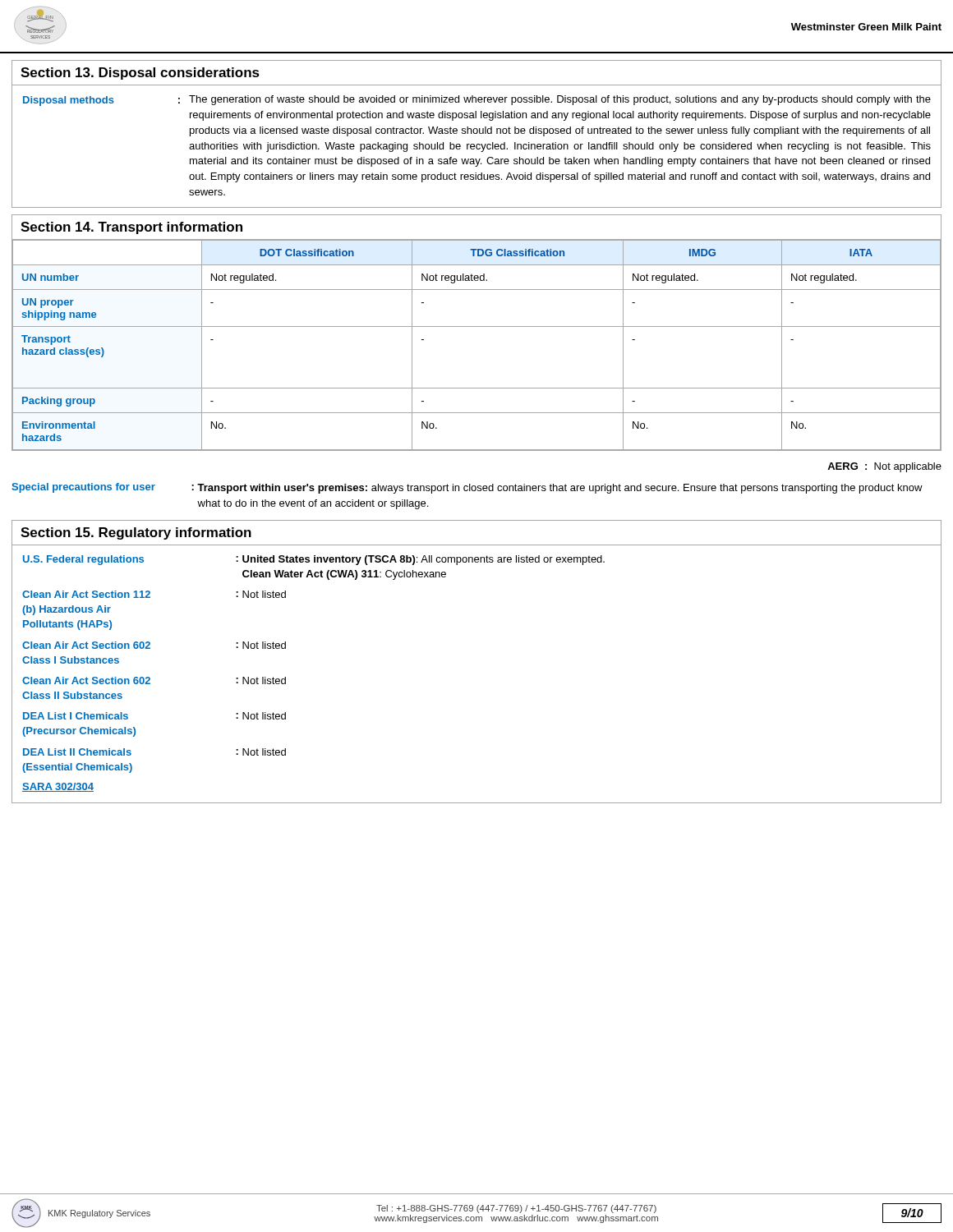
Task: Click a table
Action: click(x=476, y=345)
